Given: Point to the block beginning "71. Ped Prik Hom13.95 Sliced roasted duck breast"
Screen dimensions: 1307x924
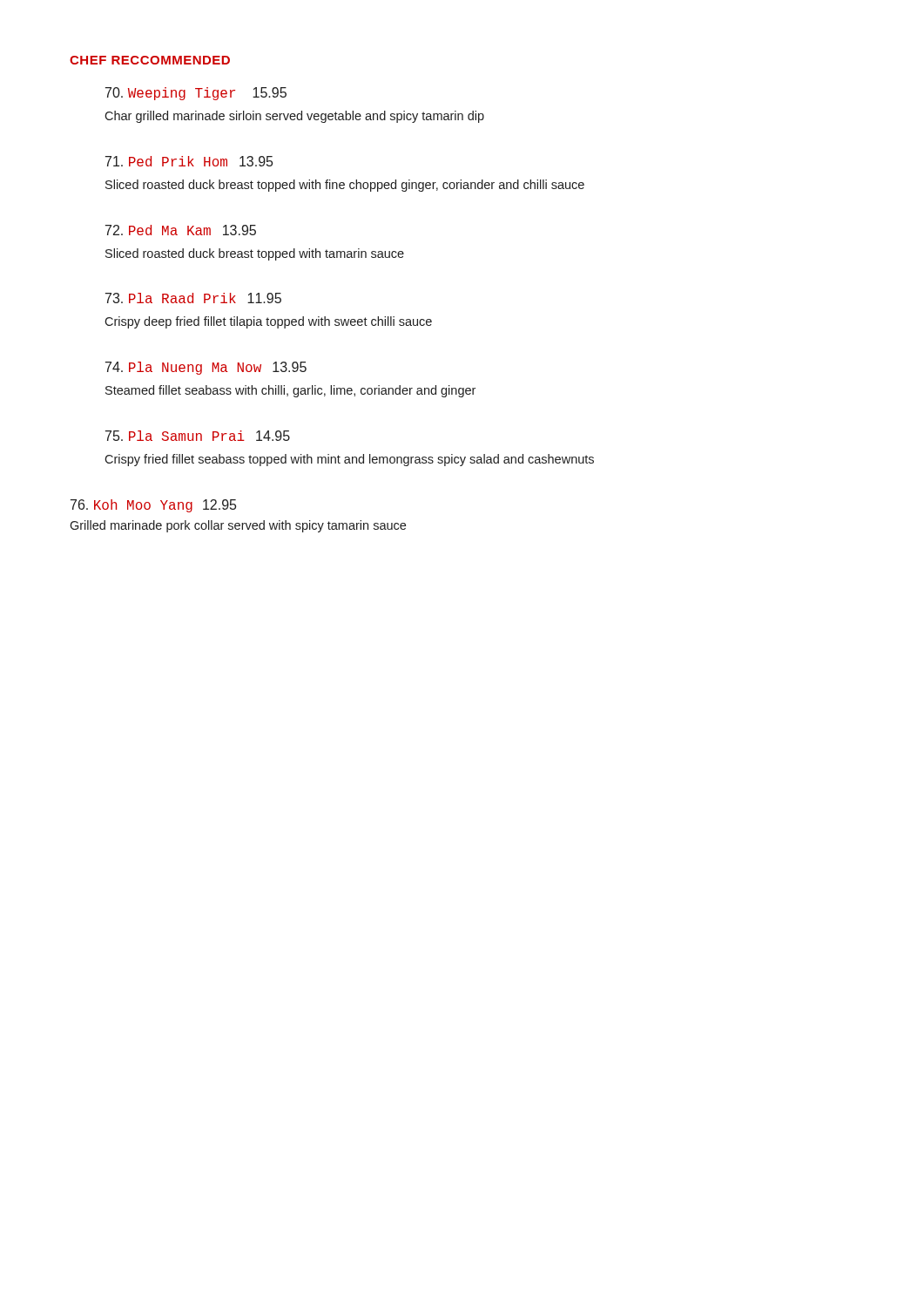Looking at the screenshot, I should click(479, 174).
